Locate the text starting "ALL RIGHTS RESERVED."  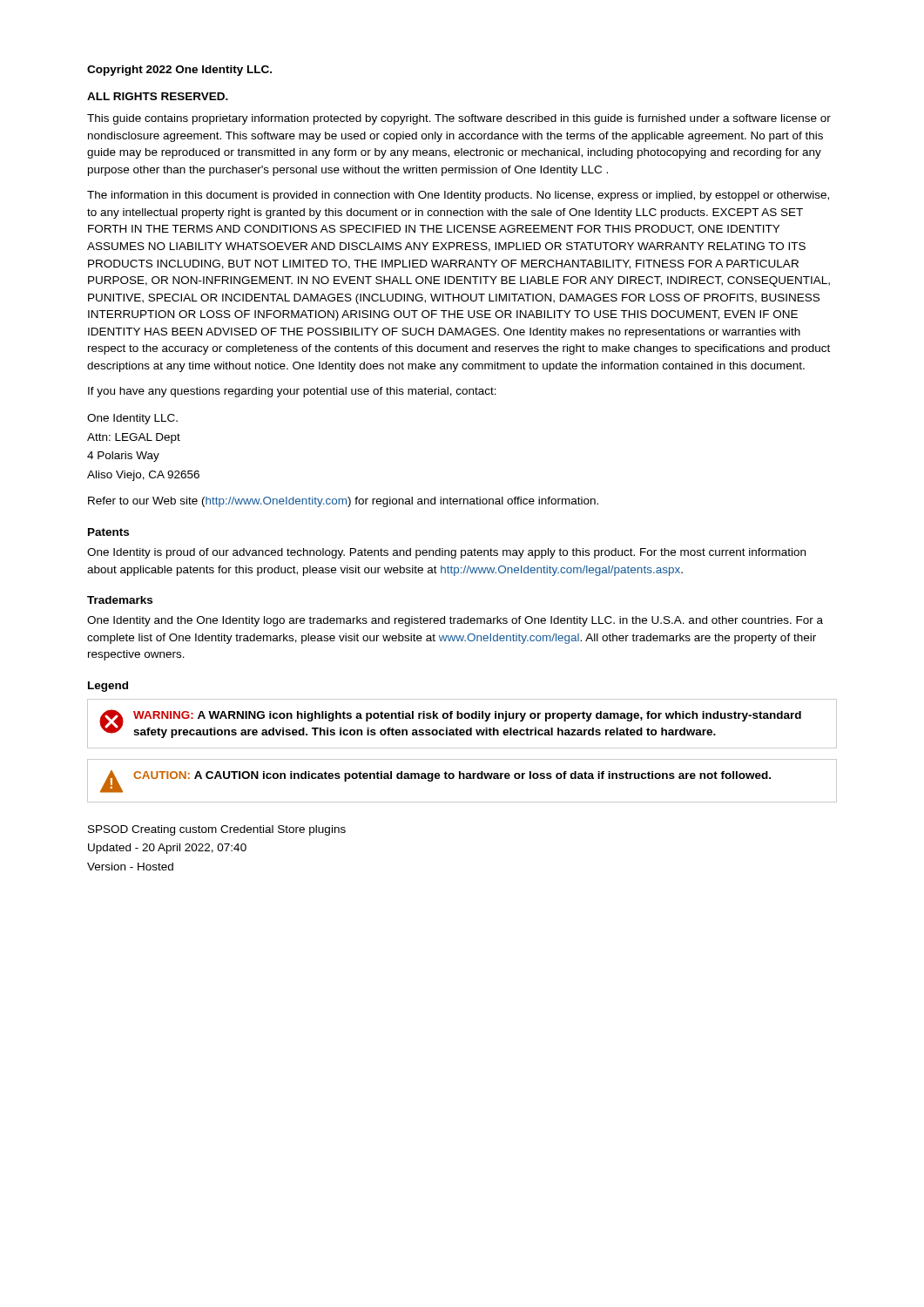(x=158, y=96)
